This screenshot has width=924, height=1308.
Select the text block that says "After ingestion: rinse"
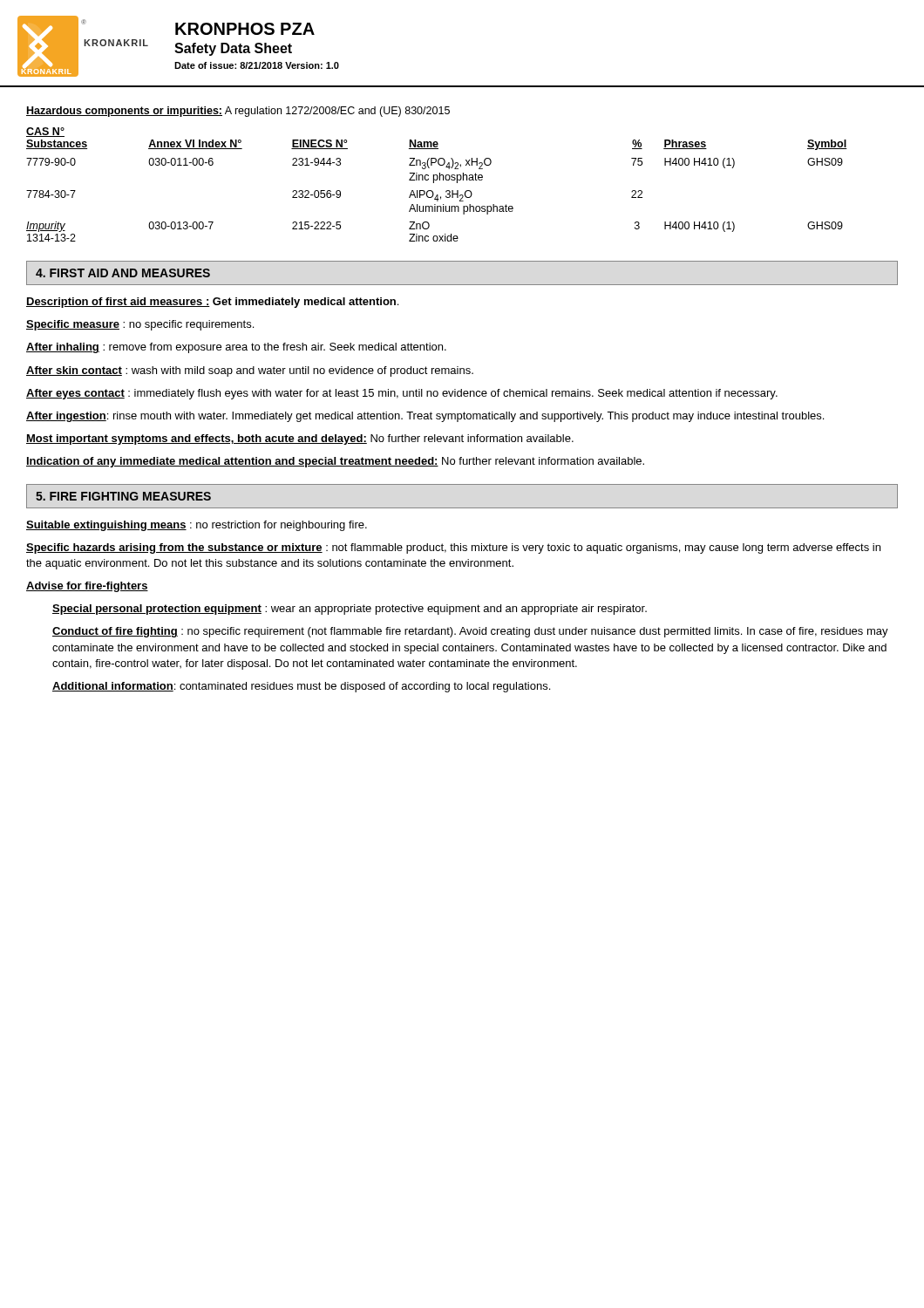click(462, 416)
